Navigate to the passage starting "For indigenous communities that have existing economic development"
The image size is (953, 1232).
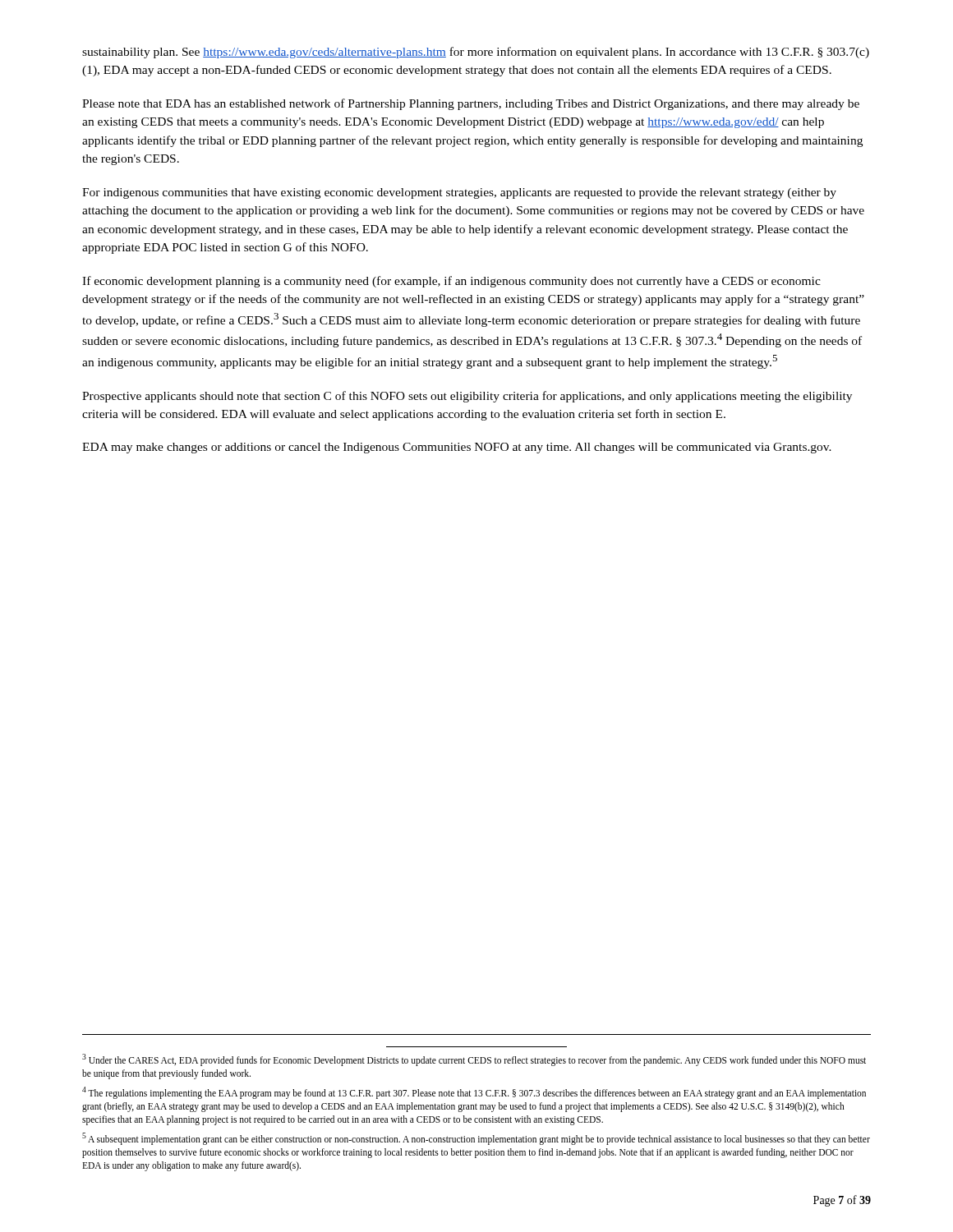[473, 219]
